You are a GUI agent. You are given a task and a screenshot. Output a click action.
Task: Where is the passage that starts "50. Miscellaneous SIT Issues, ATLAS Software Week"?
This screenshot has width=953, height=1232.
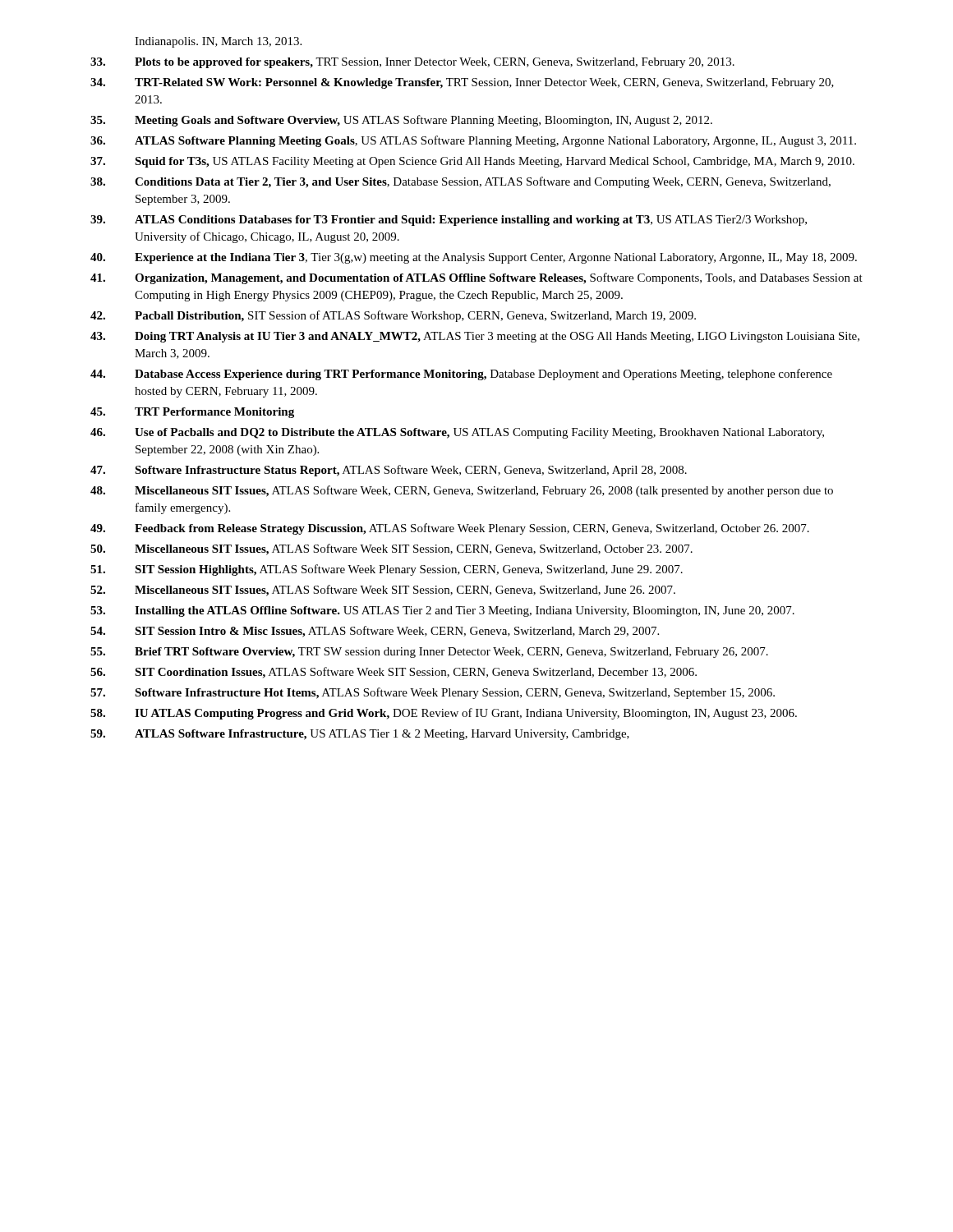coord(476,549)
